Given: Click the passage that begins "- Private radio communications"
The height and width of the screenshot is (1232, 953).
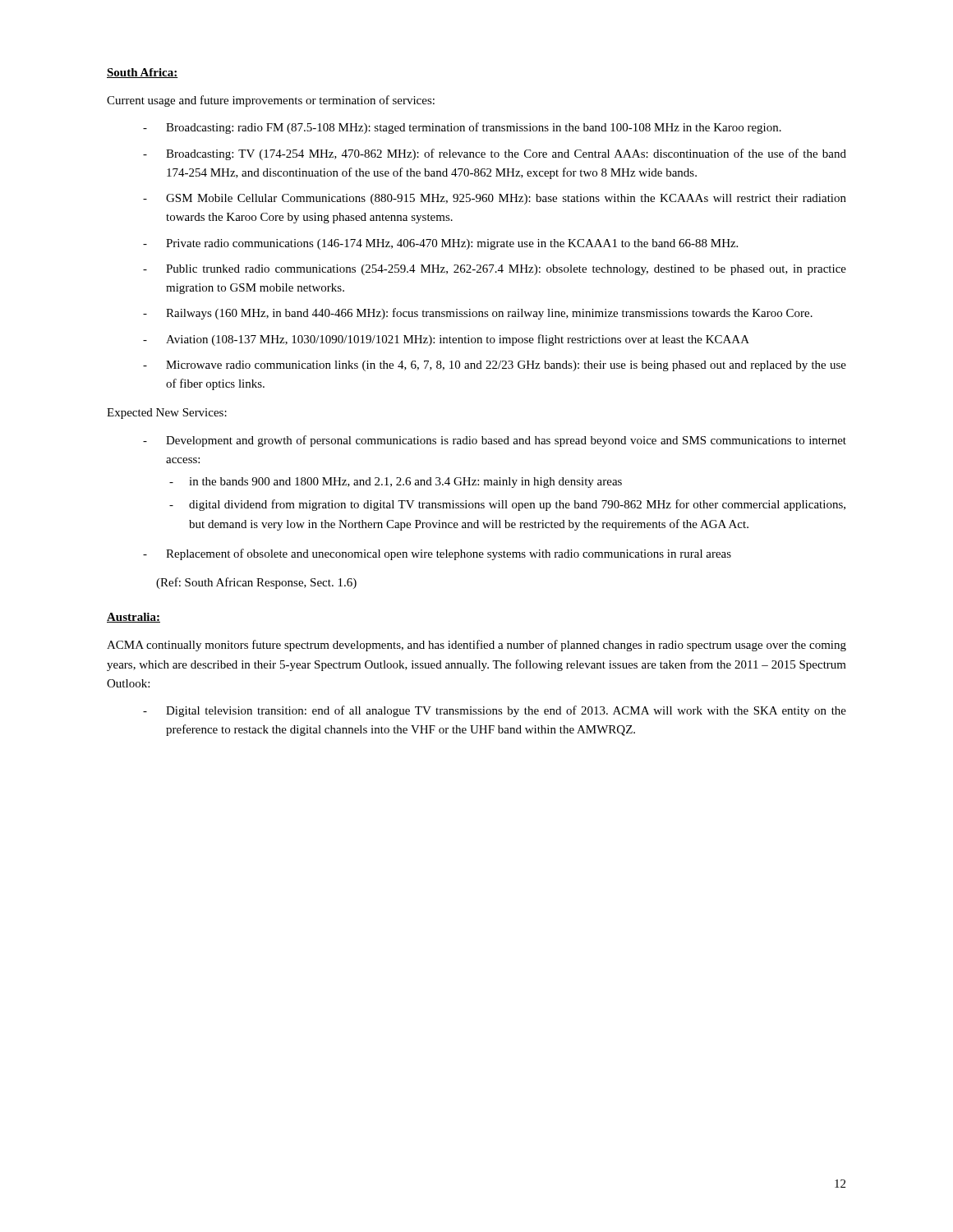Looking at the screenshot, I should pos(493,243).
